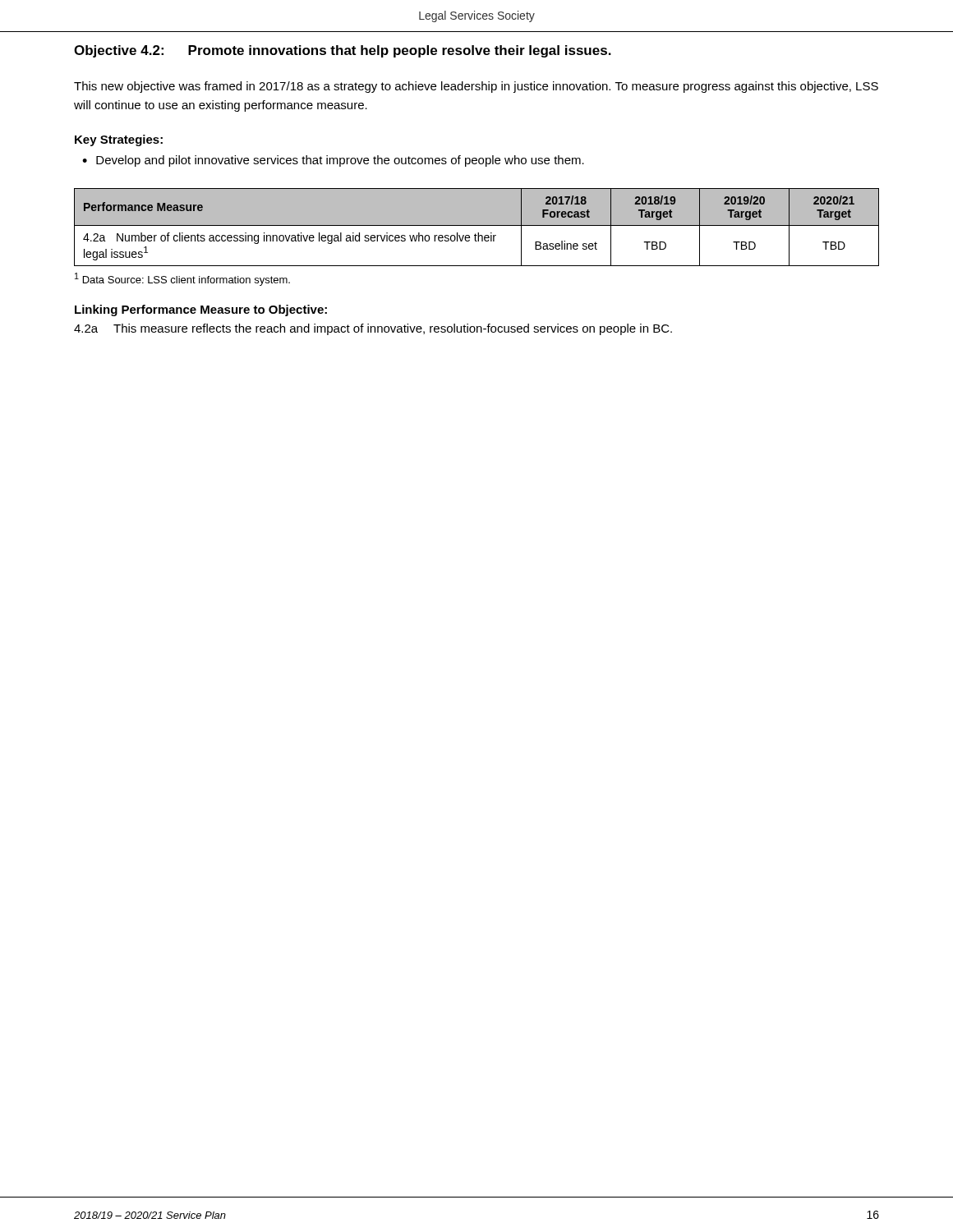Viewport: 953px width, 1232px height.
Task: Point to the text block starting "1 Data Source: LSS client"
Action: click(182, 278)
